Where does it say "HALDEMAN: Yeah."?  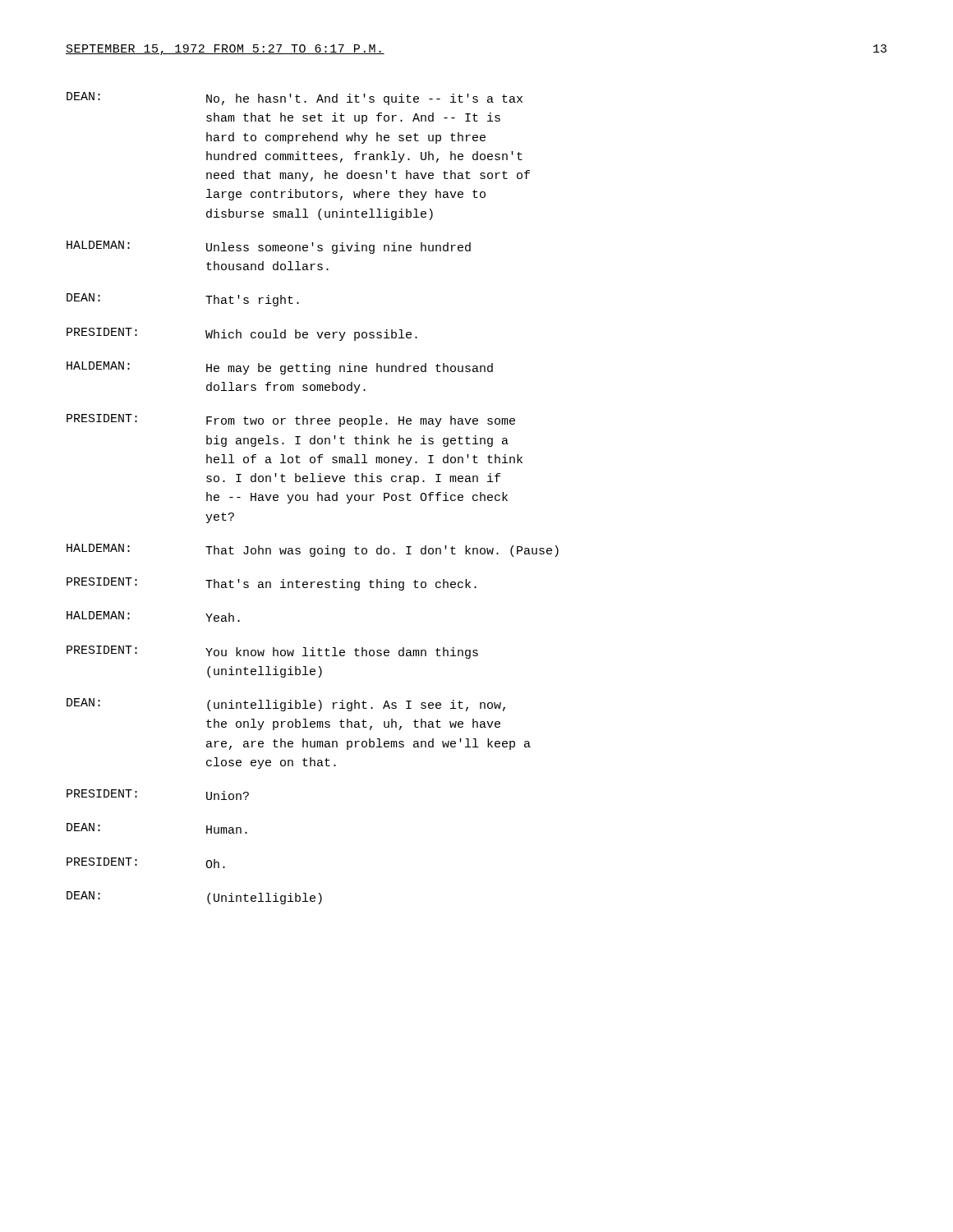99,616
